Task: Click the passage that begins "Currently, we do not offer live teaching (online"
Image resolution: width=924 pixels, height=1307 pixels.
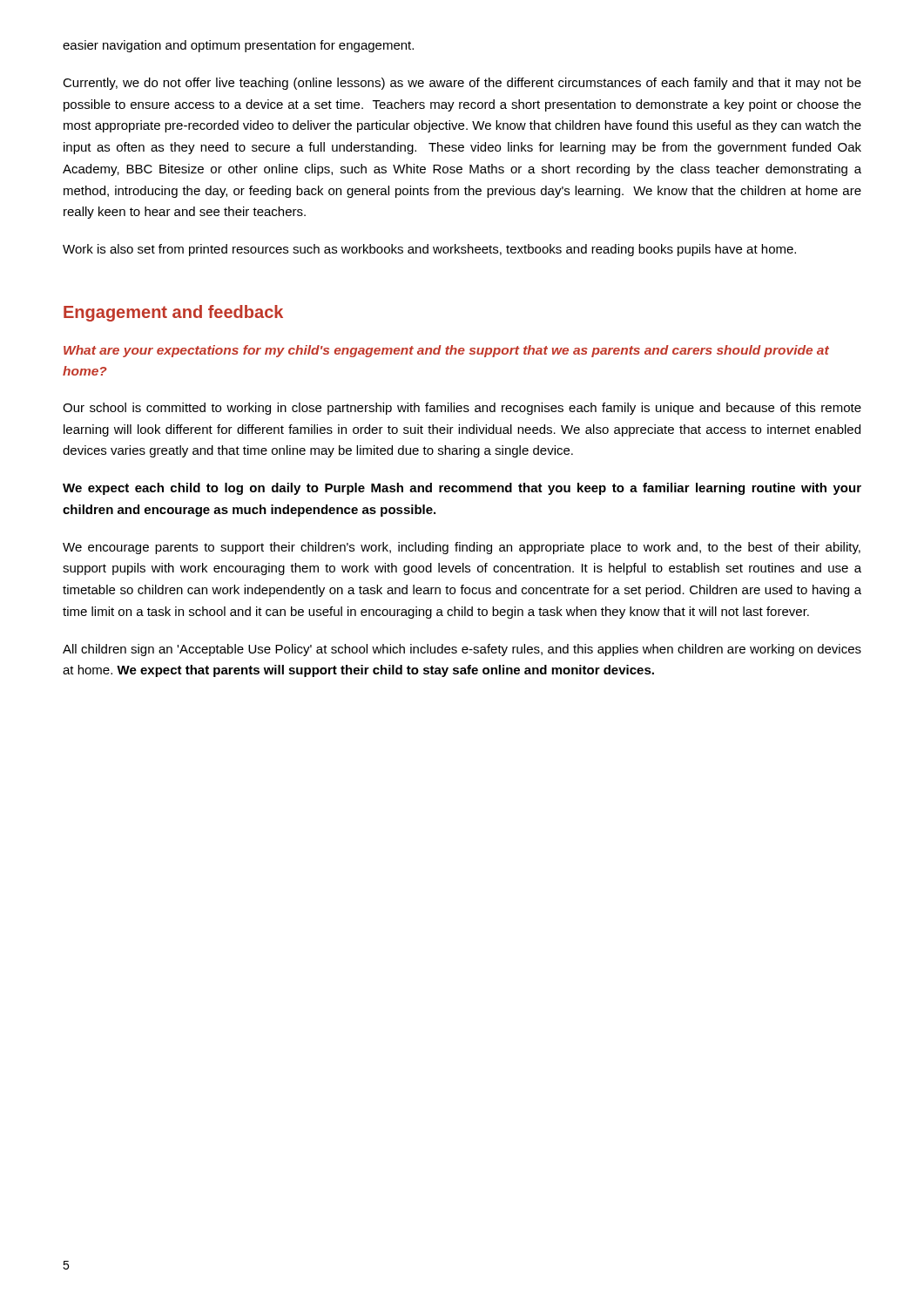Action: (462, 148)
